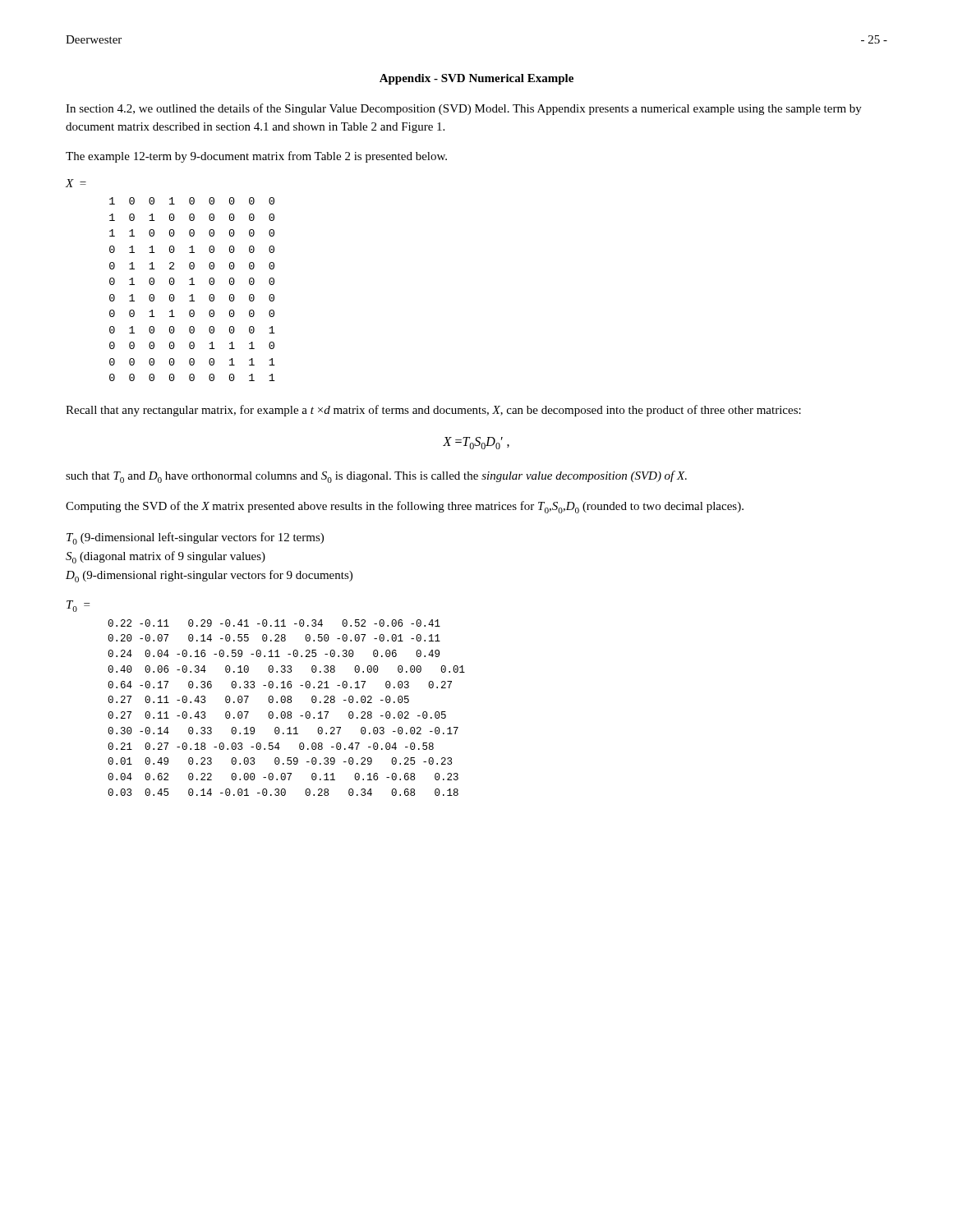Locate the list item that says "D0 (9-dimensional right-singular vectors for 9"
The width and height of the screenshot is (953, 1232).
pyautogui.click(x=209, y=576)
